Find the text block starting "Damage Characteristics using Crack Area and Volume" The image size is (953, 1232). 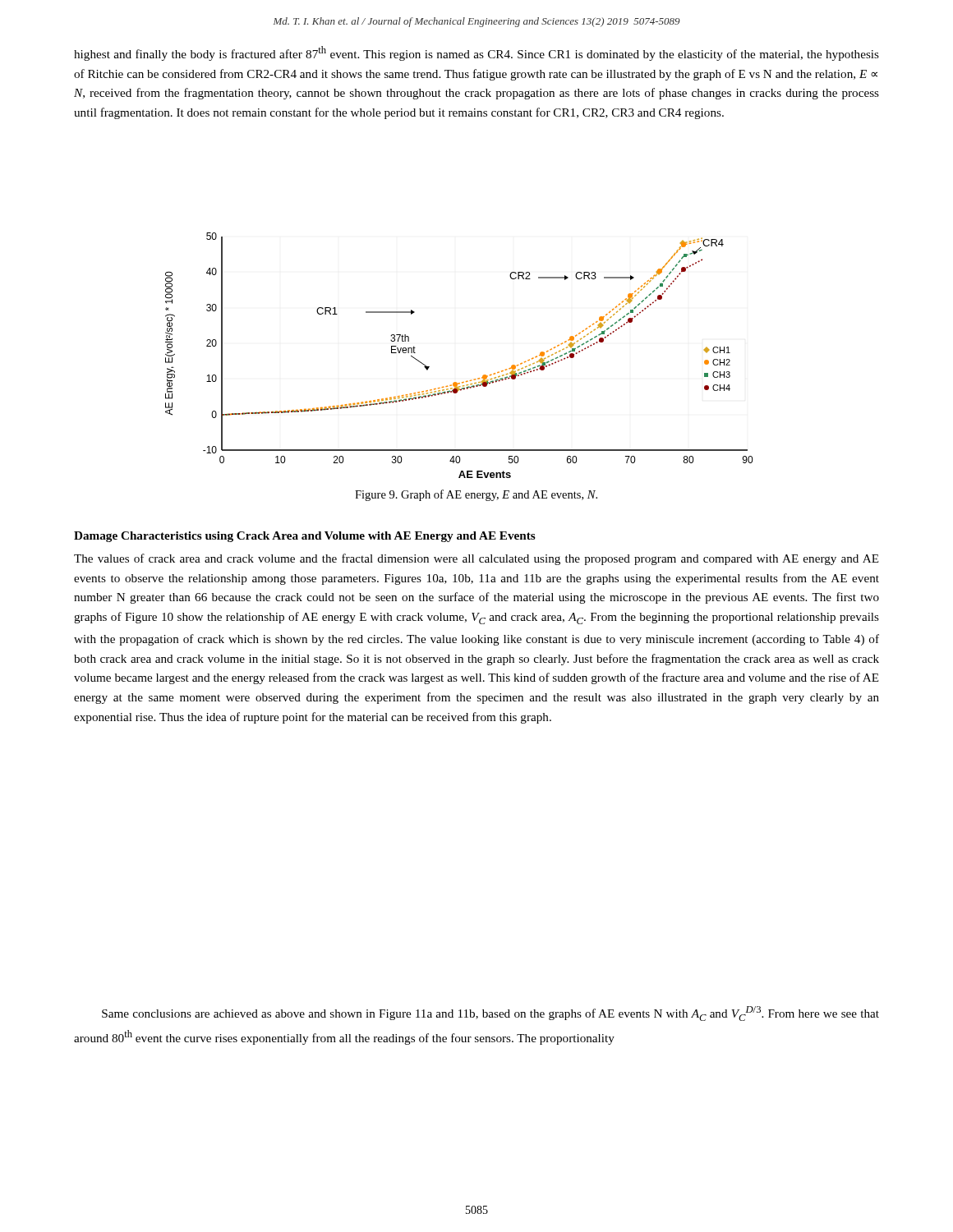pyautogui.click(x=305, y=535)
